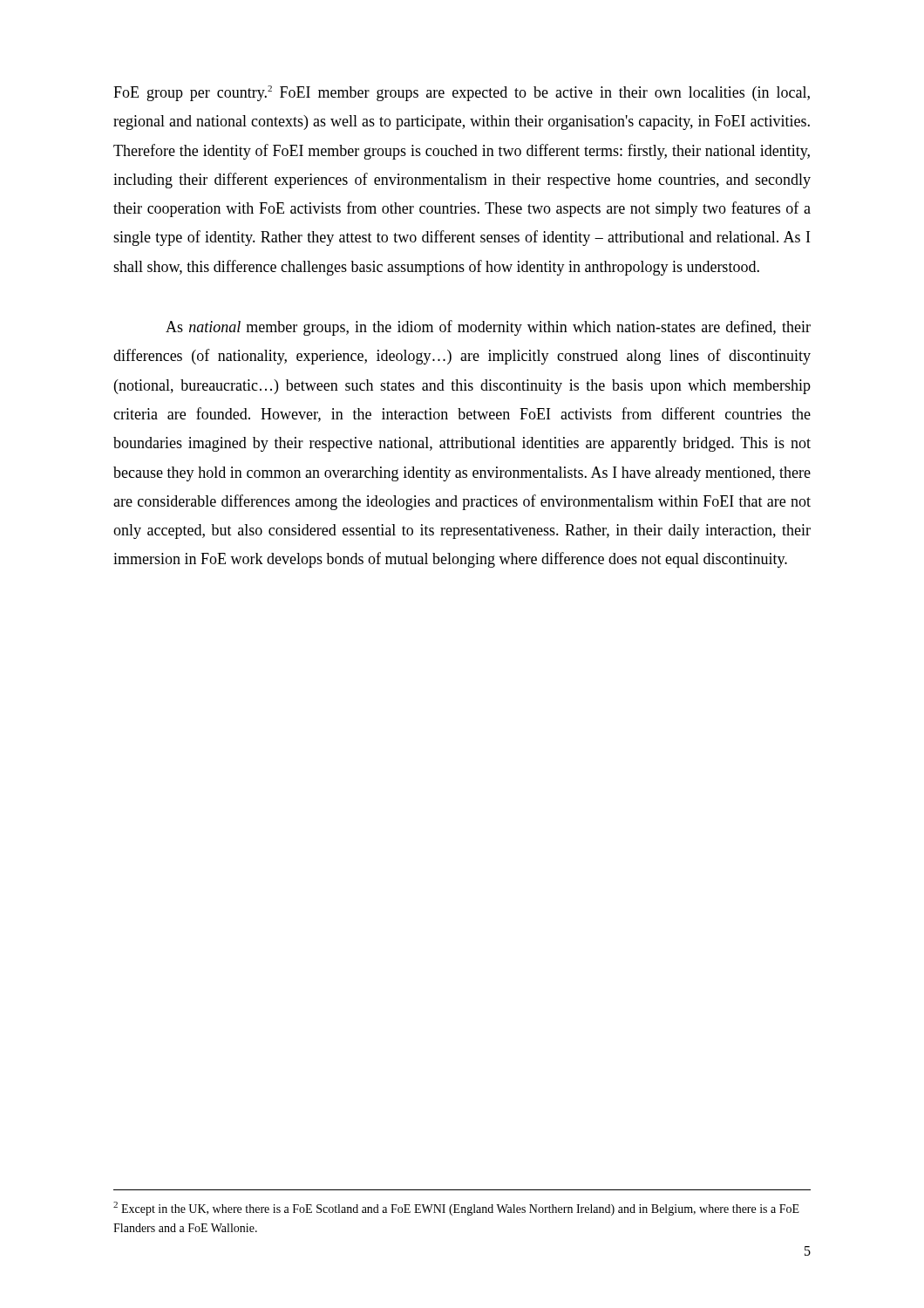This screenshot has height=1308, width=924.
Task: Select the text block that says "FoE group per country.2"
Action: [x=462, y=179]
